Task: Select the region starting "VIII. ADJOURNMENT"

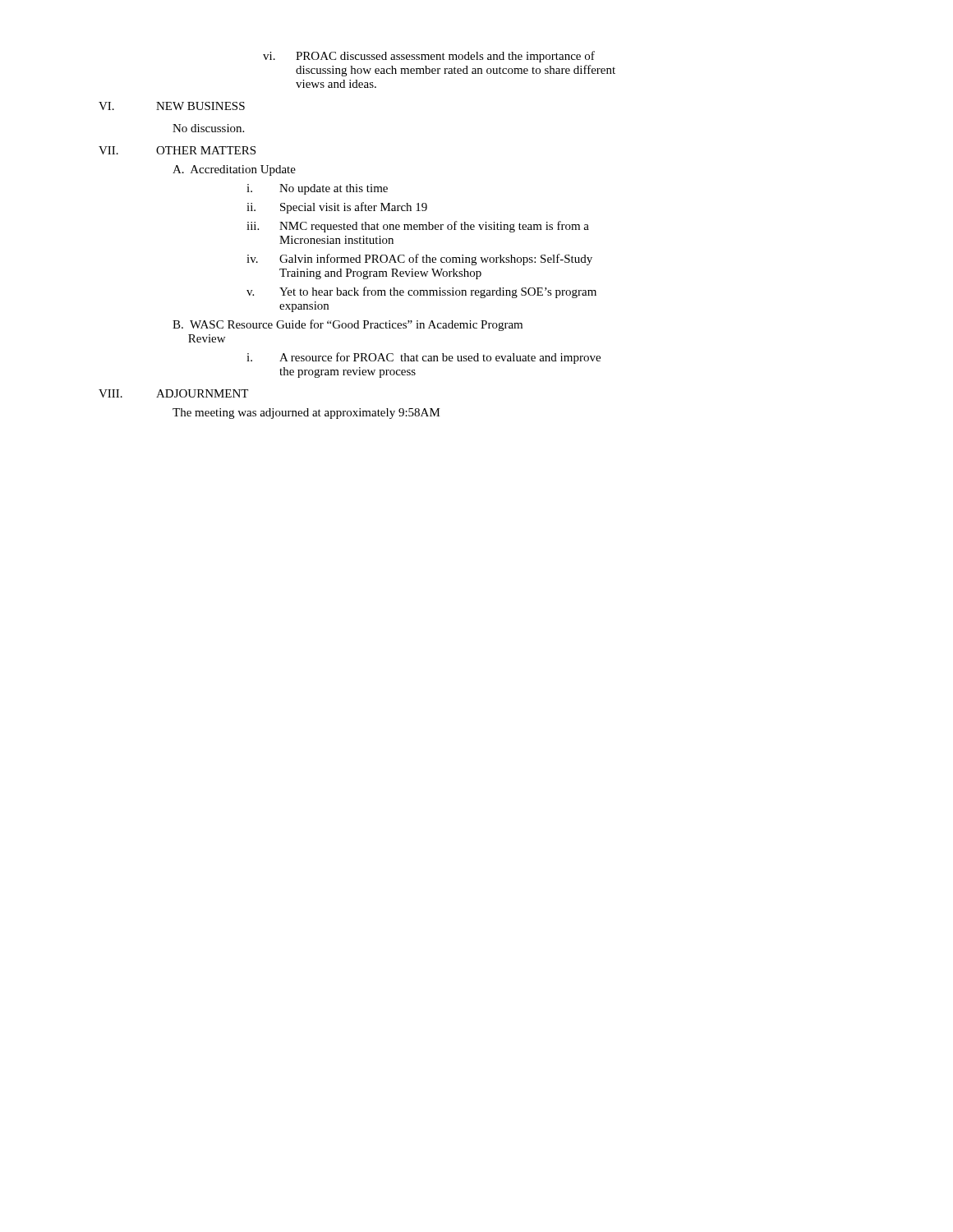Action: point(174,394)
